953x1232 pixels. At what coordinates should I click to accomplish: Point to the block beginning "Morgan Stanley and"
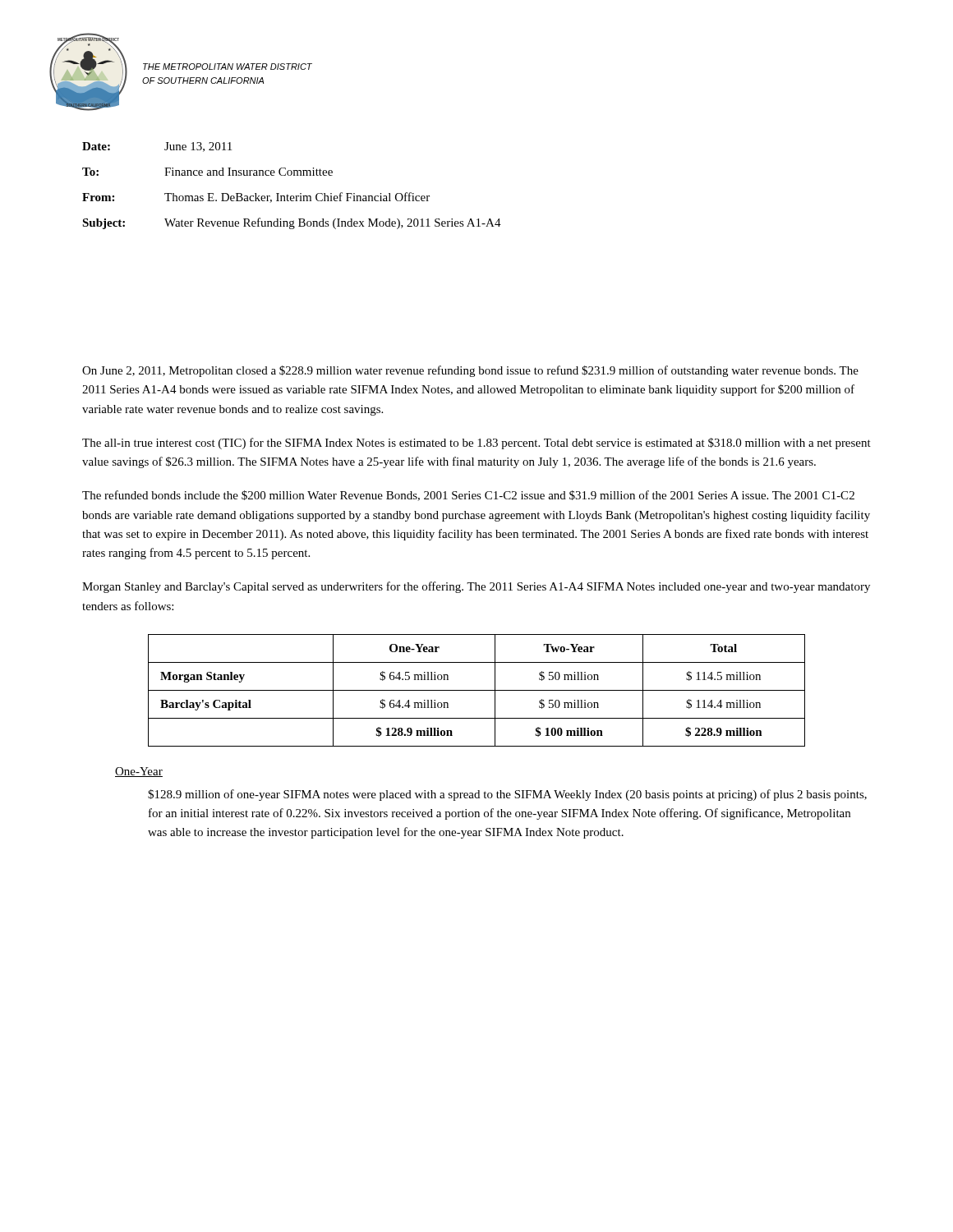[476, 596]
